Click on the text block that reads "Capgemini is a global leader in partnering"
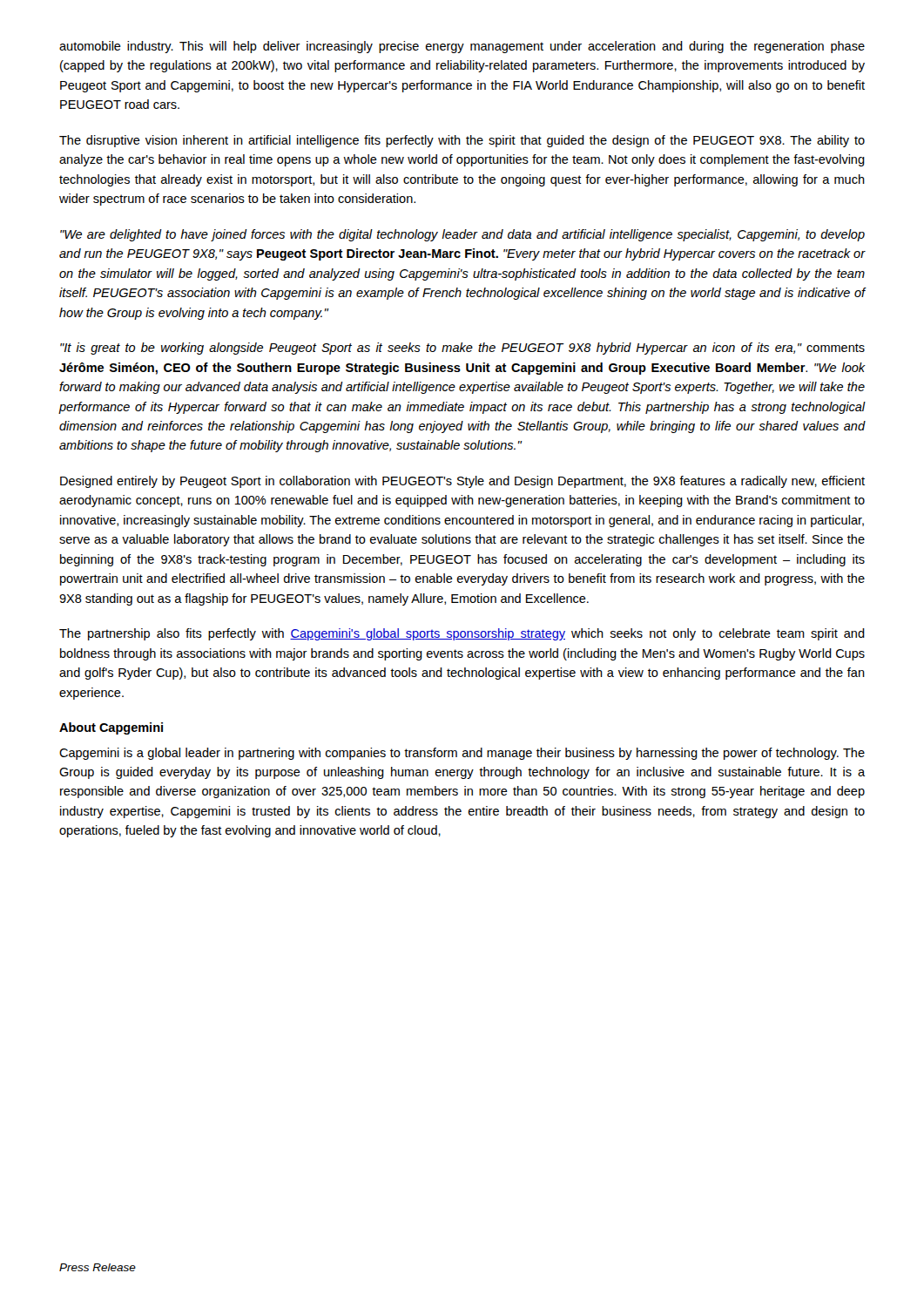Image resolution: width=924 pixels, height=1307 pixels. (x=462, y=792)
